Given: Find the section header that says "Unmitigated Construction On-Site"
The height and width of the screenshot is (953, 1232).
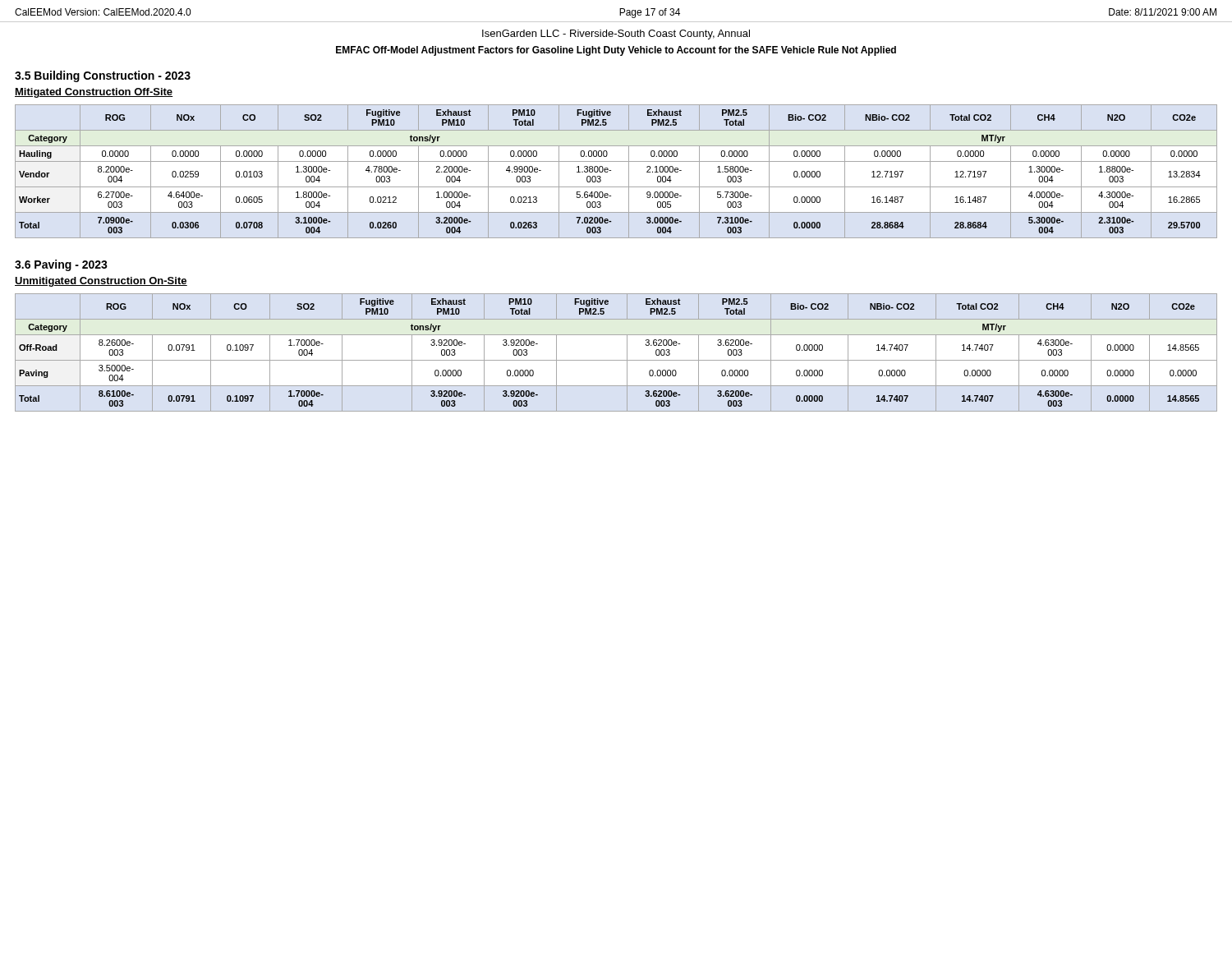Looking at the screenshot, I should coord(101,281).
